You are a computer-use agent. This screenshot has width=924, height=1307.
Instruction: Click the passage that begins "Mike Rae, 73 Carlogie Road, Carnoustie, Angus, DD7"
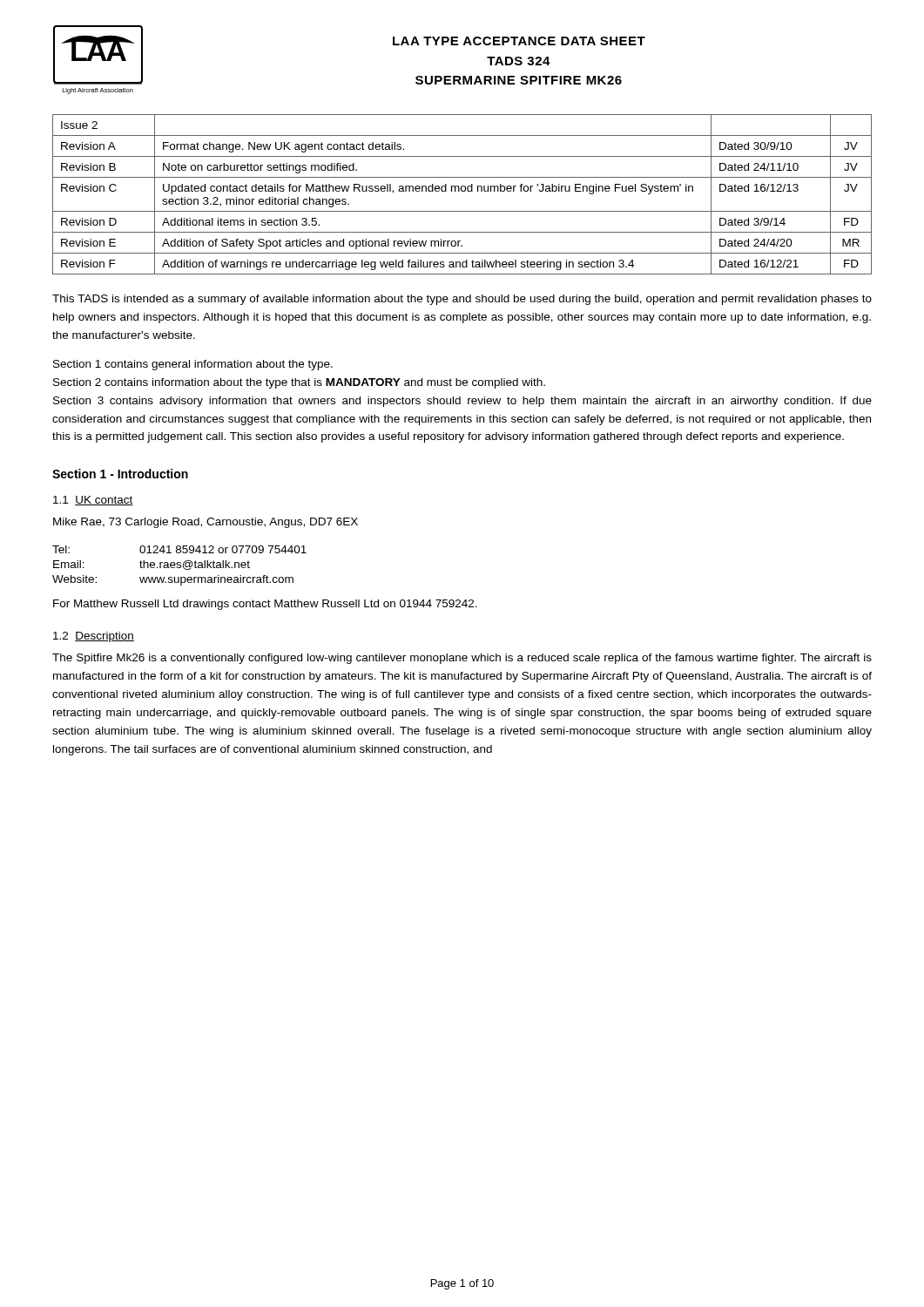pos(205,522)
